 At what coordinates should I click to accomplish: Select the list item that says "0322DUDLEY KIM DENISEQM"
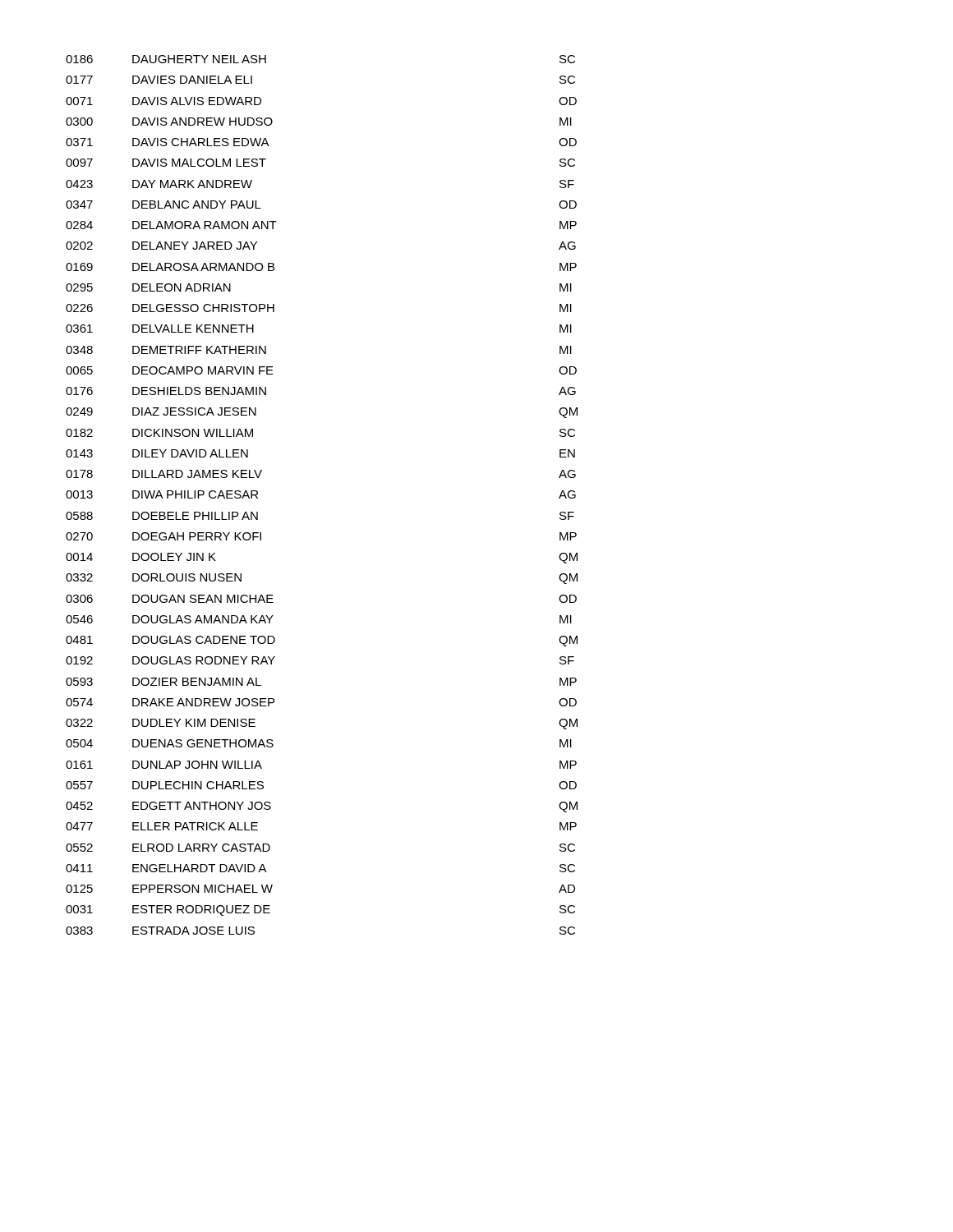76,723
